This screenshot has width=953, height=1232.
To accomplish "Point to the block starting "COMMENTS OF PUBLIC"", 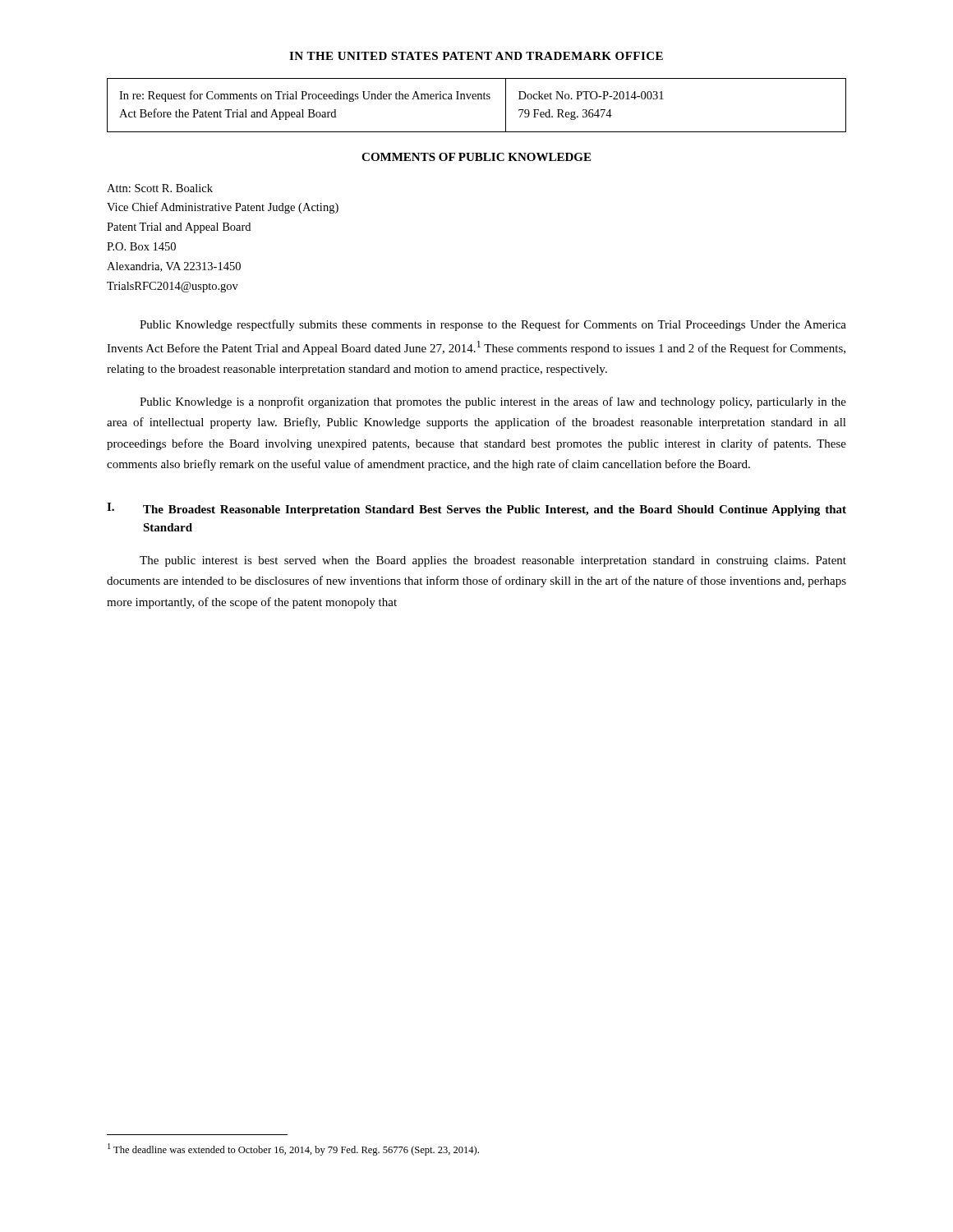I will (x=476, y=156).
